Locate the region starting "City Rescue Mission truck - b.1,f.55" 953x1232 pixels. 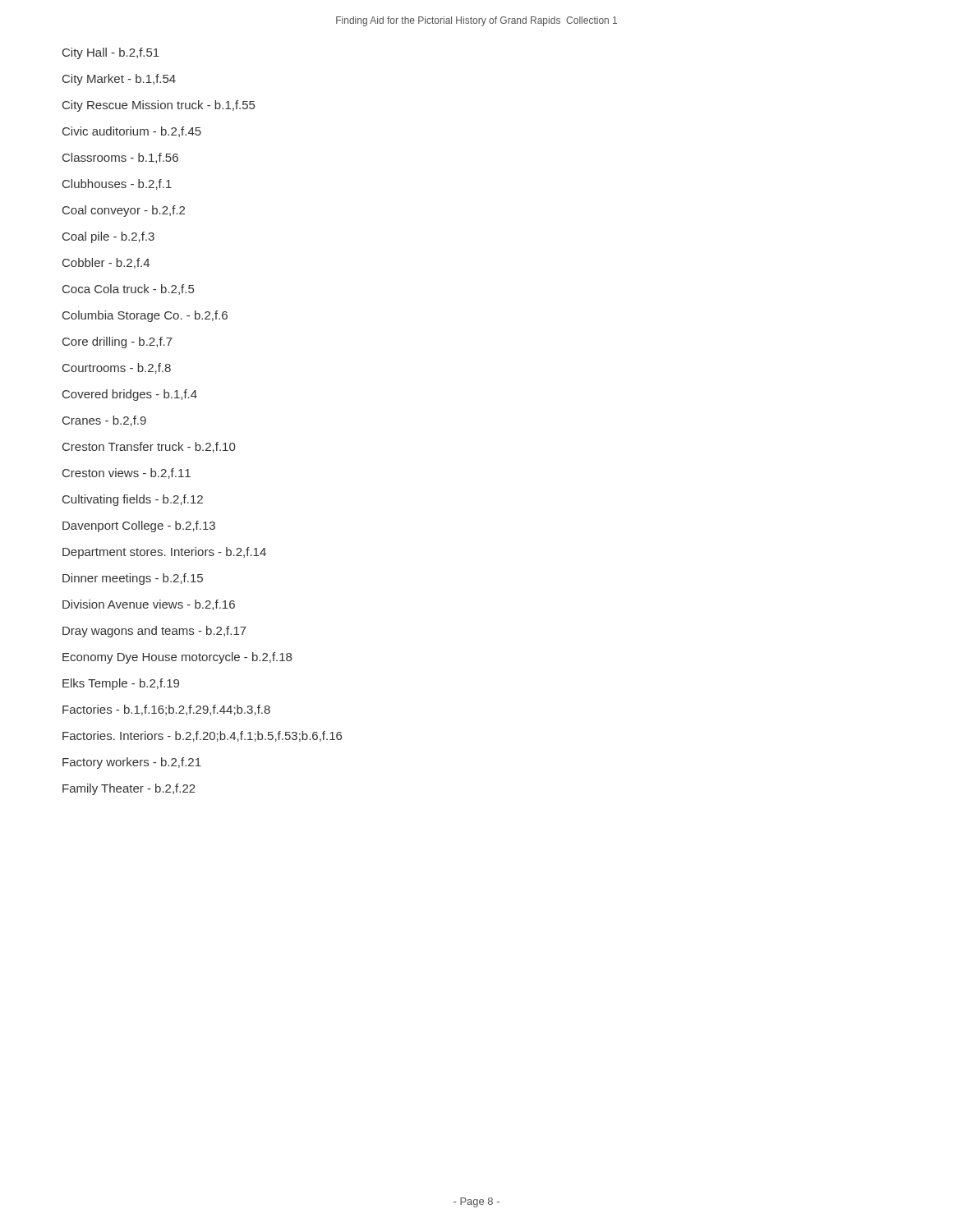(x=159, y=105)
